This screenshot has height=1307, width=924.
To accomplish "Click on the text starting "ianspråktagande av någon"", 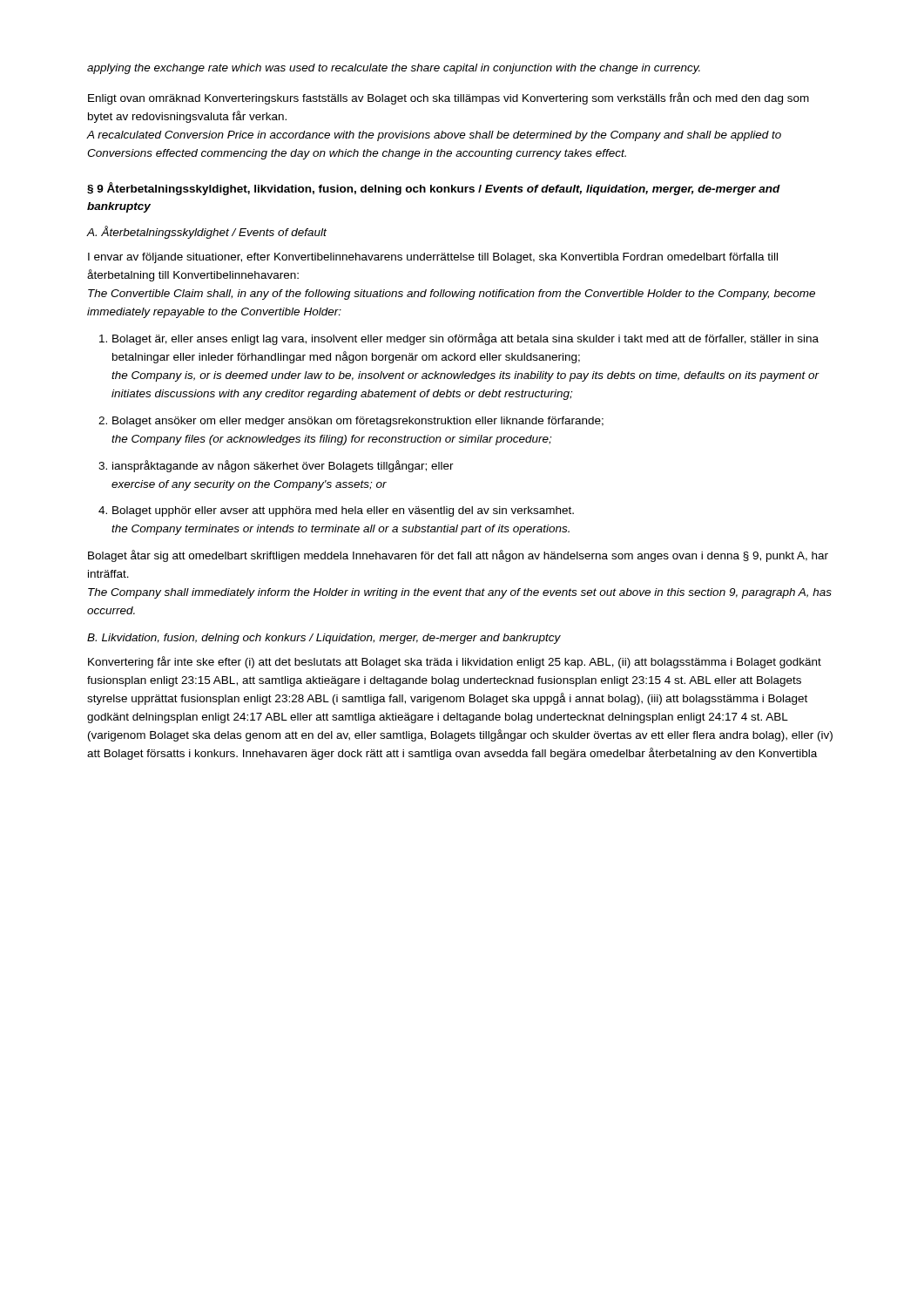I will (x=282, y=475).
